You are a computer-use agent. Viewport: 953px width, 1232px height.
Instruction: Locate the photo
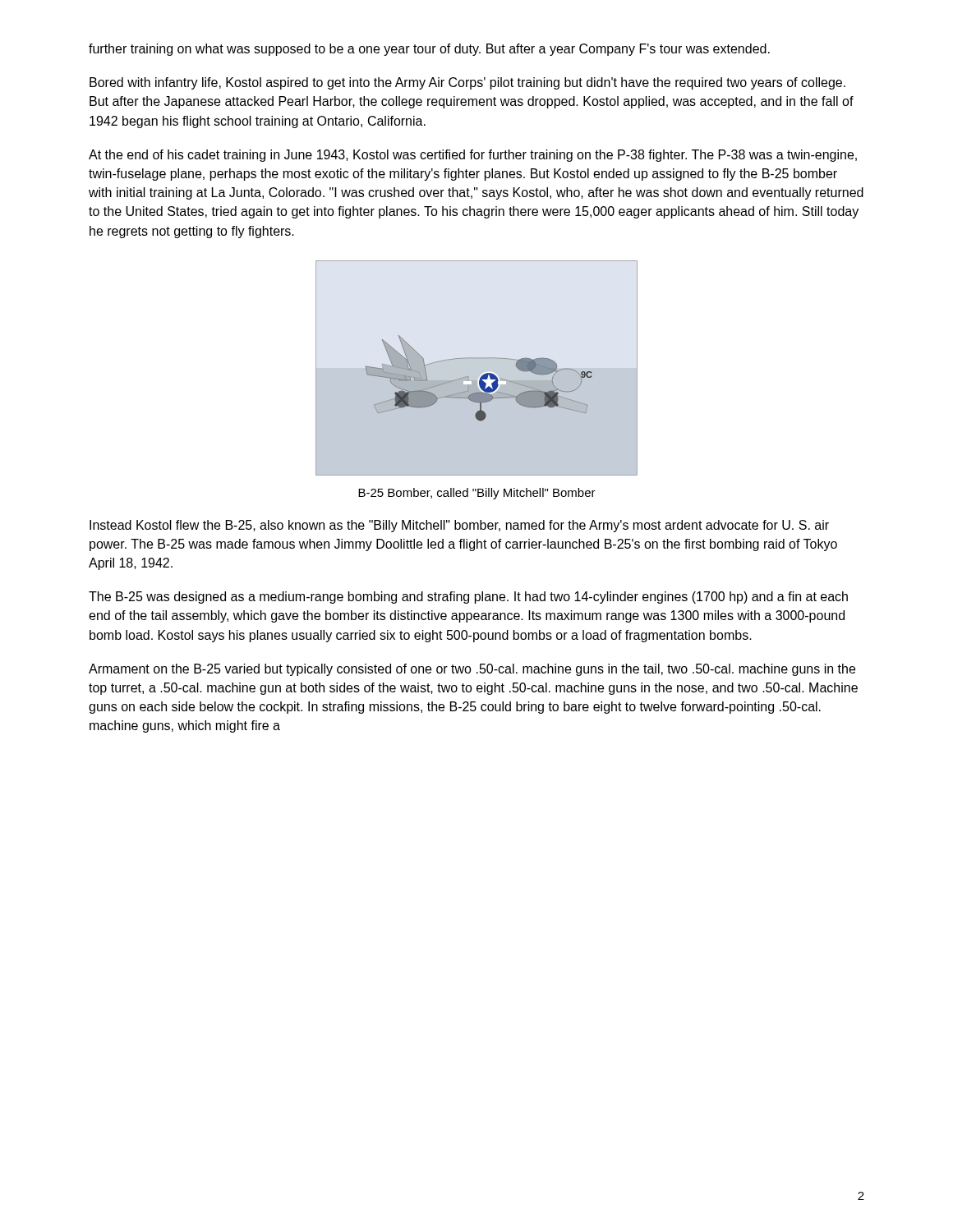(x=476, y=369)
